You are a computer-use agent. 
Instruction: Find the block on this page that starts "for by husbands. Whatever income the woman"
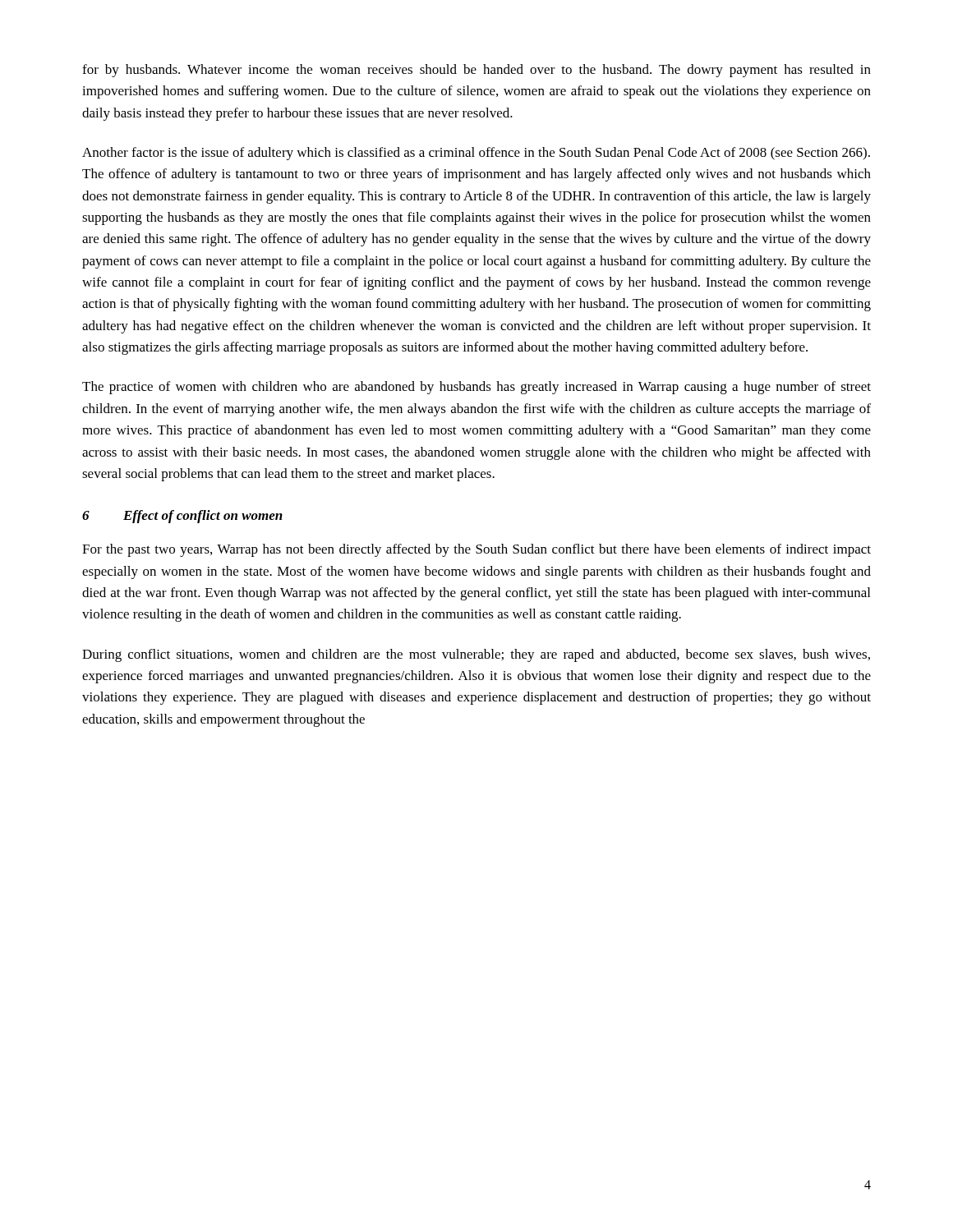(476, 91)
